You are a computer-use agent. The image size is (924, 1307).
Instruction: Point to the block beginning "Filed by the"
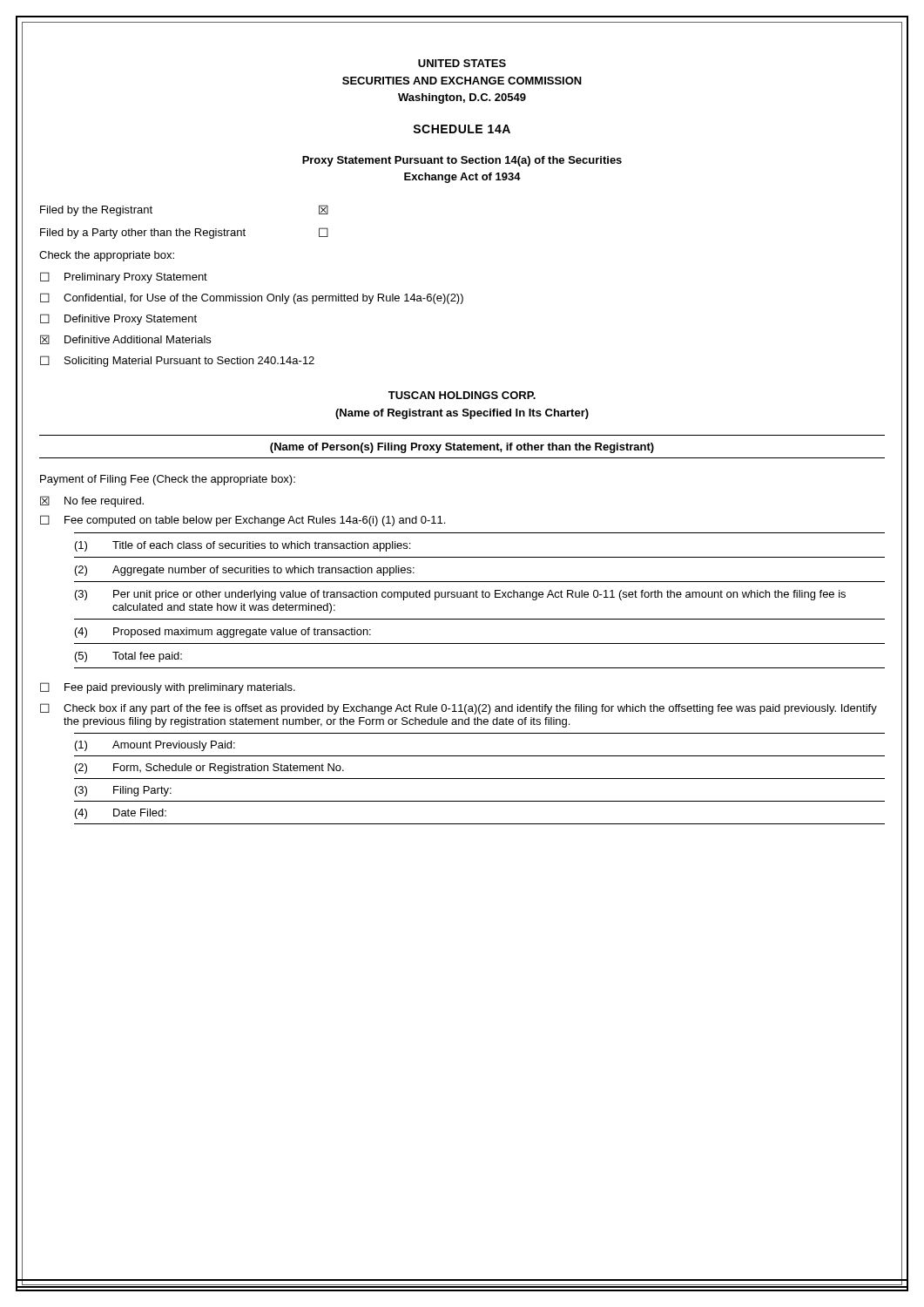(94, 210)
